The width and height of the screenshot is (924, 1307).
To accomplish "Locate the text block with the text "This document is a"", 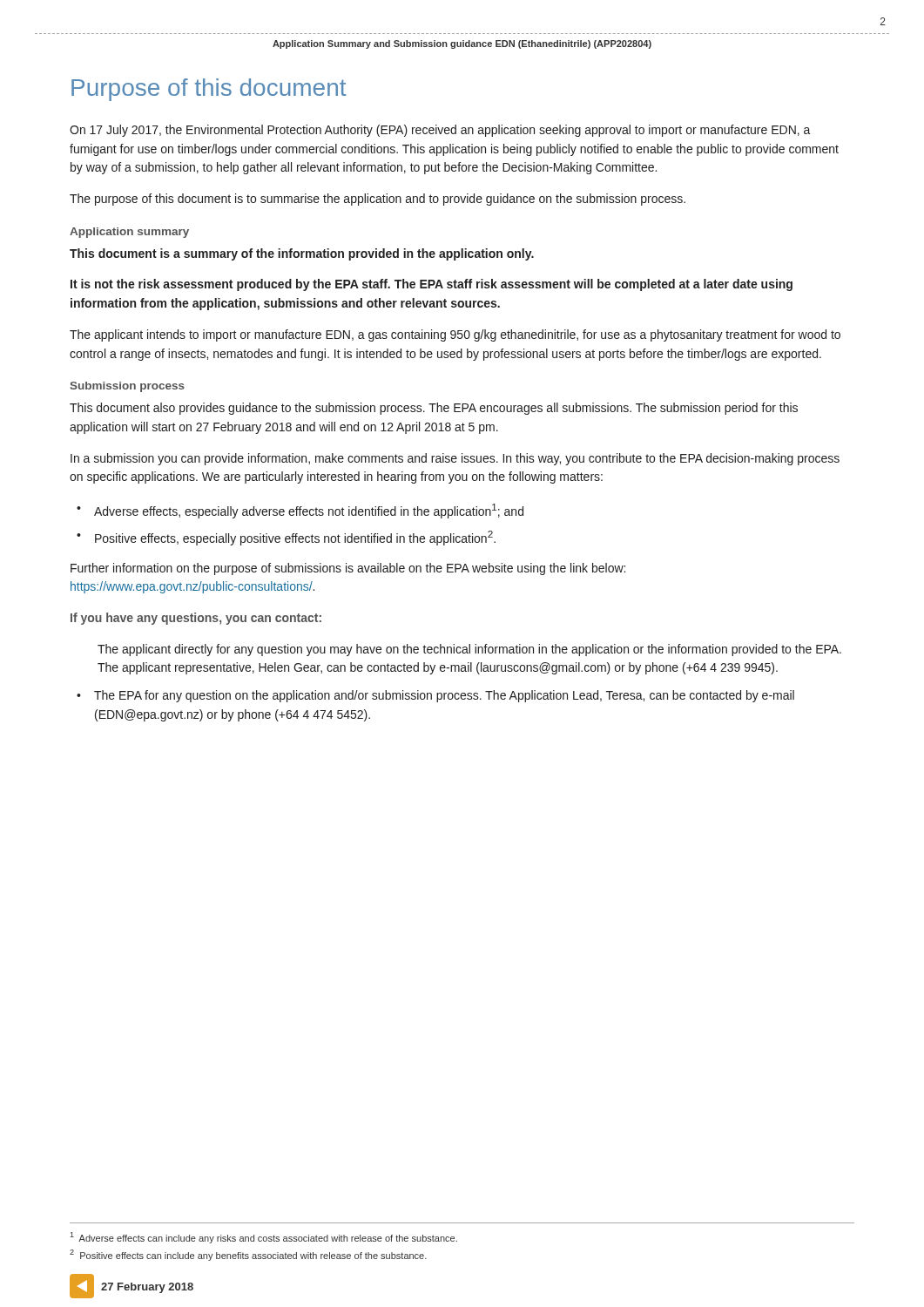I will [x=302, y=253].
